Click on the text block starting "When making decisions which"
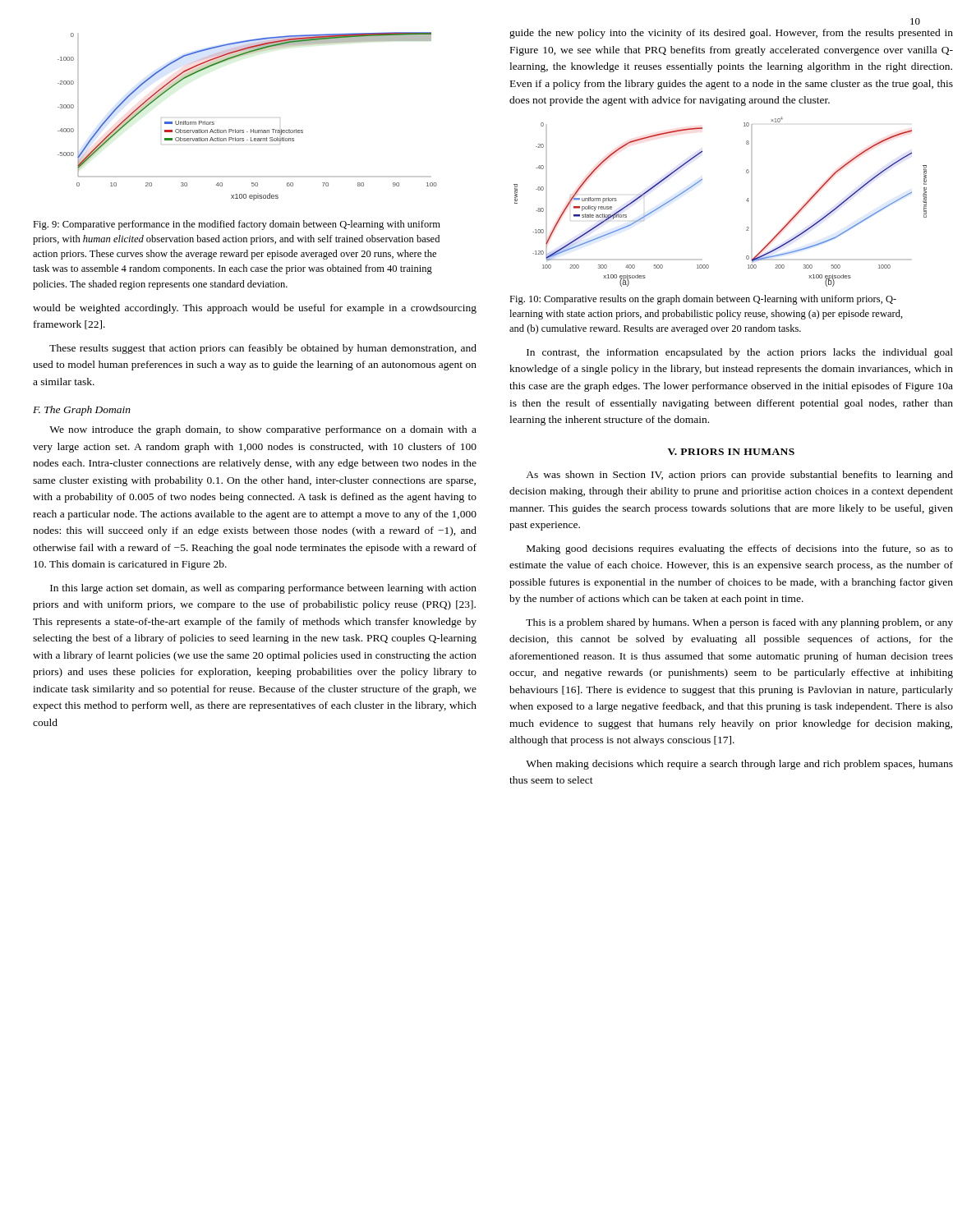The width and height of the screenshot is (953, 1232). coord(731,772)
